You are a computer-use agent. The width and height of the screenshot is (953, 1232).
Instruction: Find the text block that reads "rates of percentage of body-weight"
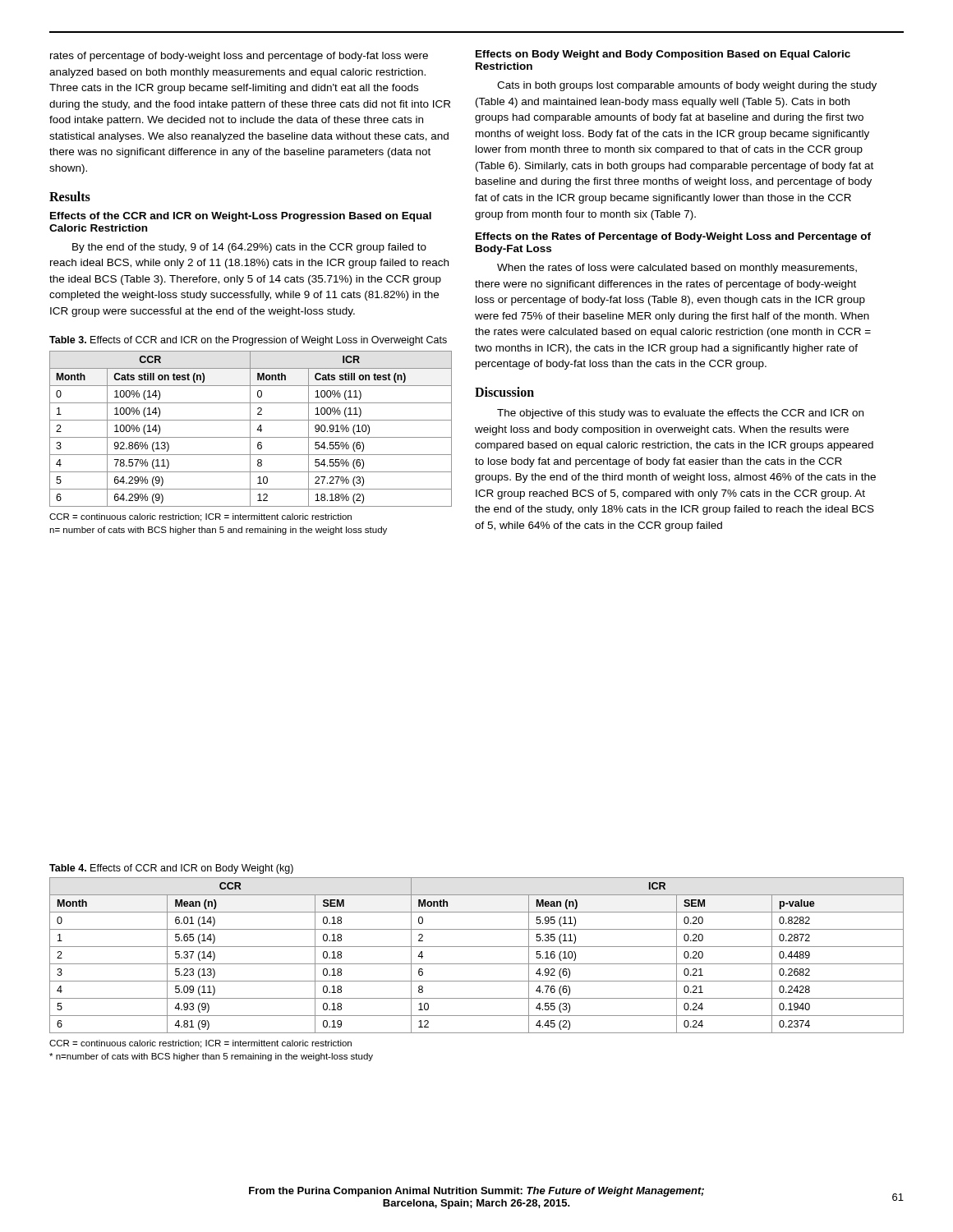251,112
